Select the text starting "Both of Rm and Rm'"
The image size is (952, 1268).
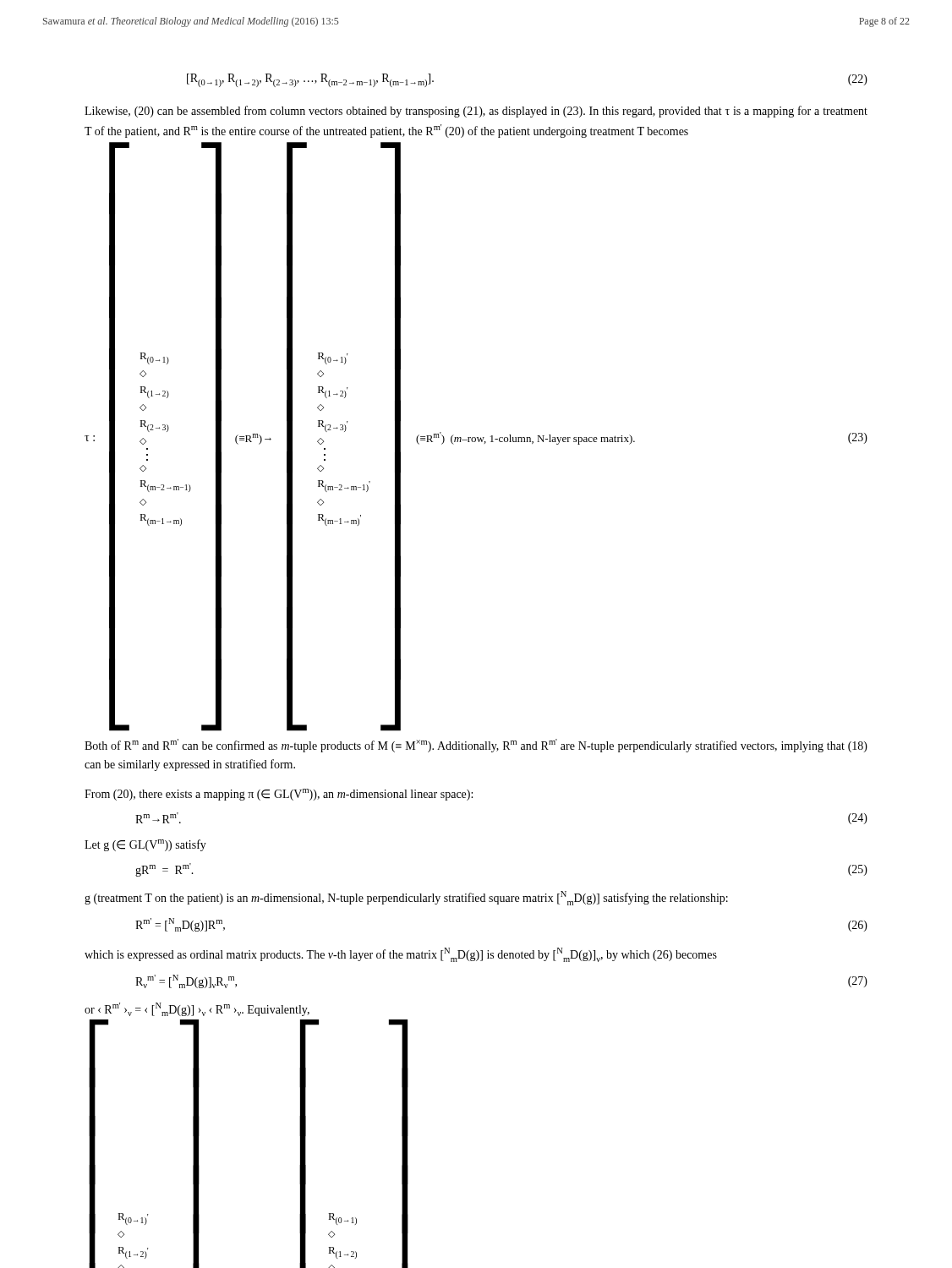click(x=476, y=754)
